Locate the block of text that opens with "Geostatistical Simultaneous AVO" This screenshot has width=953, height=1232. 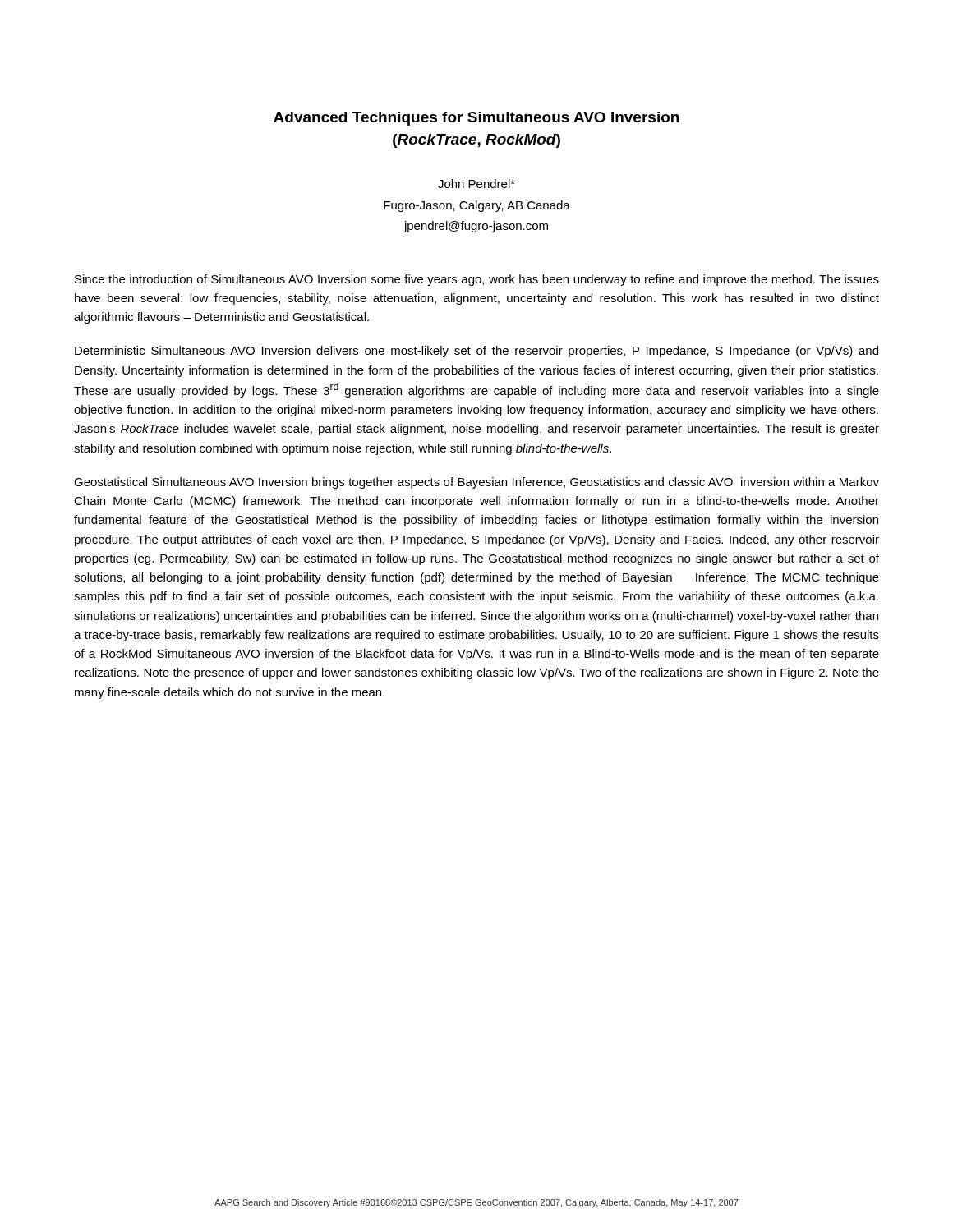click(x=476, y=587)
